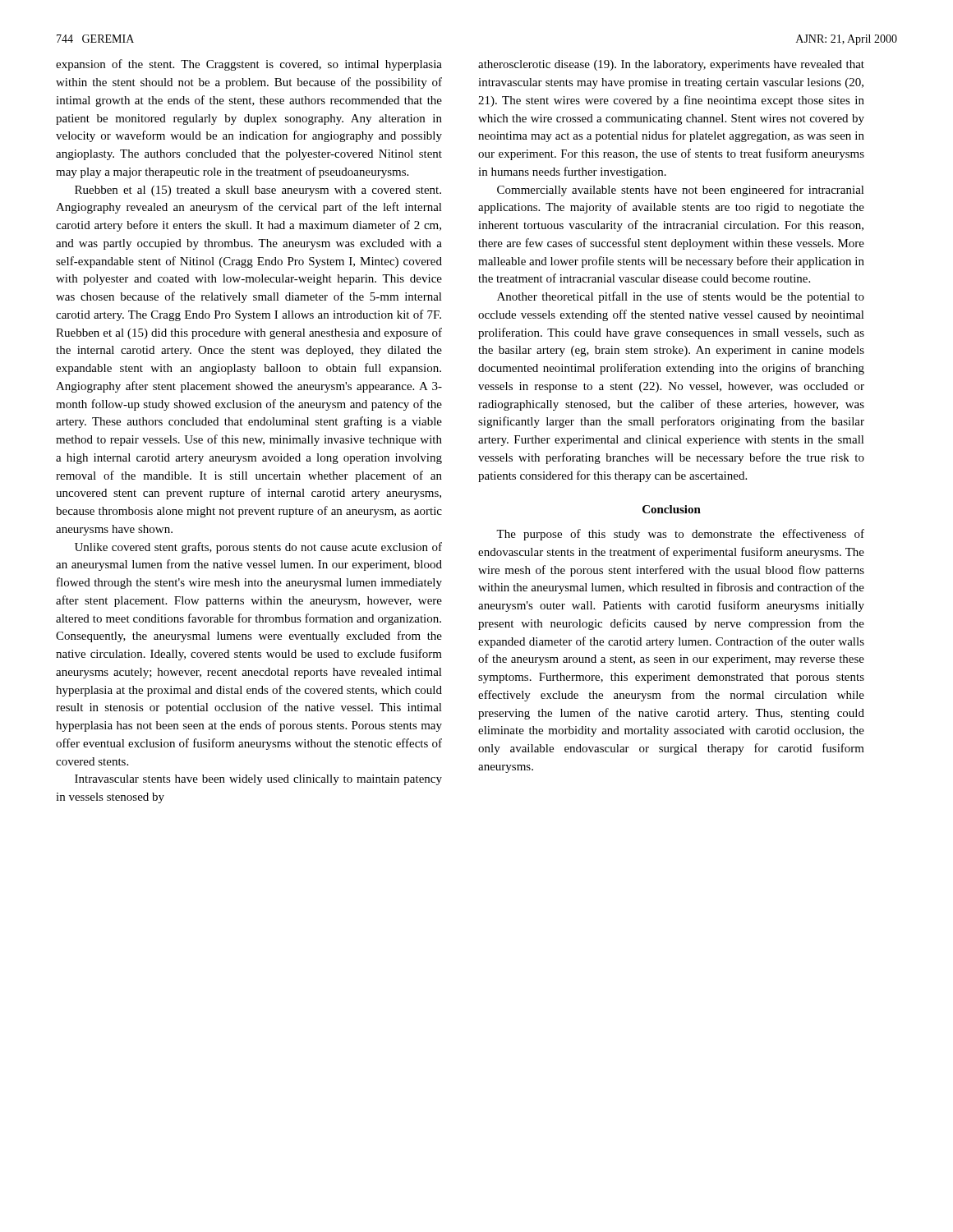The height and width of the screenshot is (1232, 953).
Task: Where is the passage that starts "Unlike covered stent grafts, porous stents"?
Action: click(x=249, y=654)
